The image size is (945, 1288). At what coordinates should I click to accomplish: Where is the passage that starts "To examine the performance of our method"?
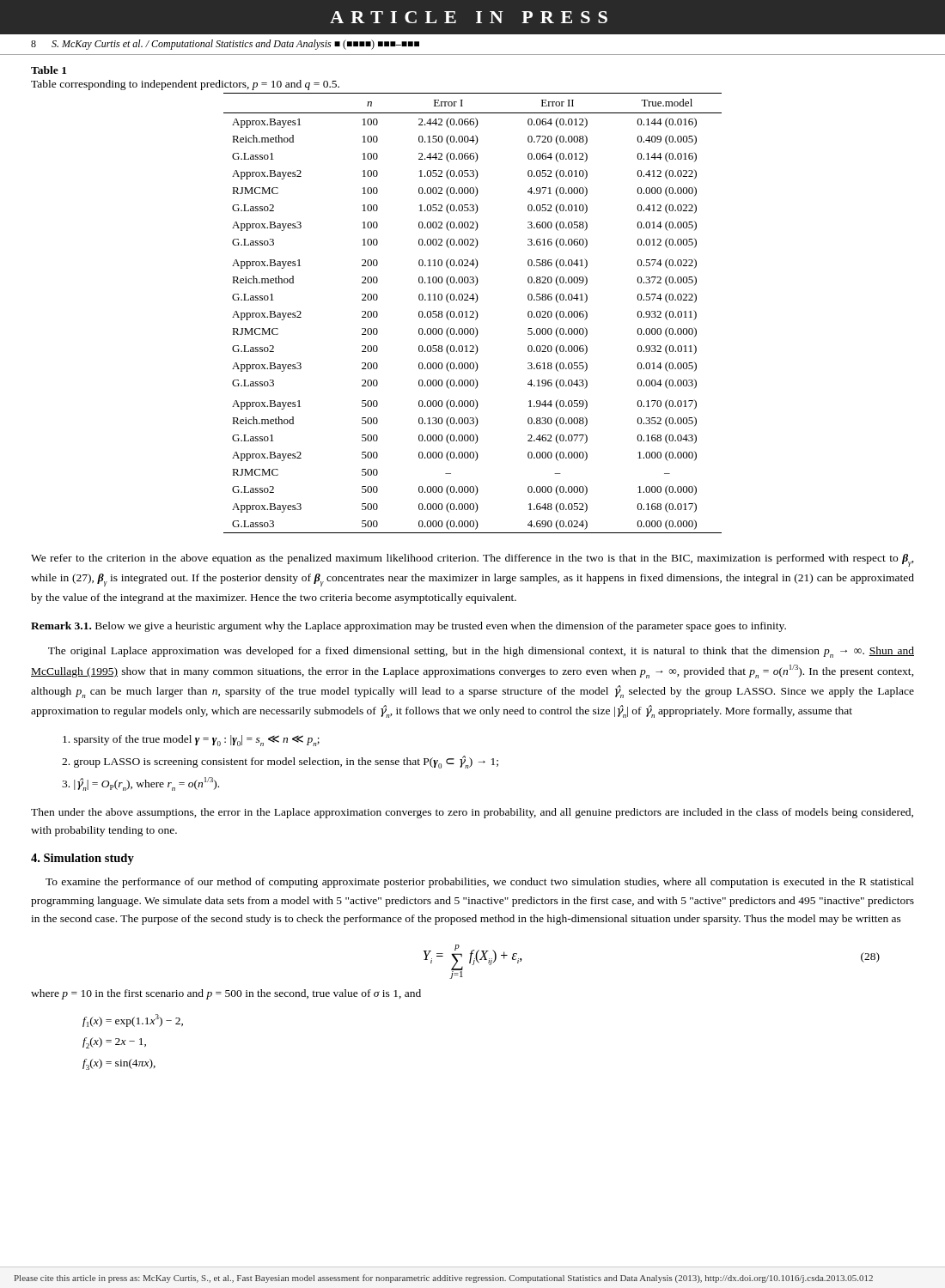[472, 900]
